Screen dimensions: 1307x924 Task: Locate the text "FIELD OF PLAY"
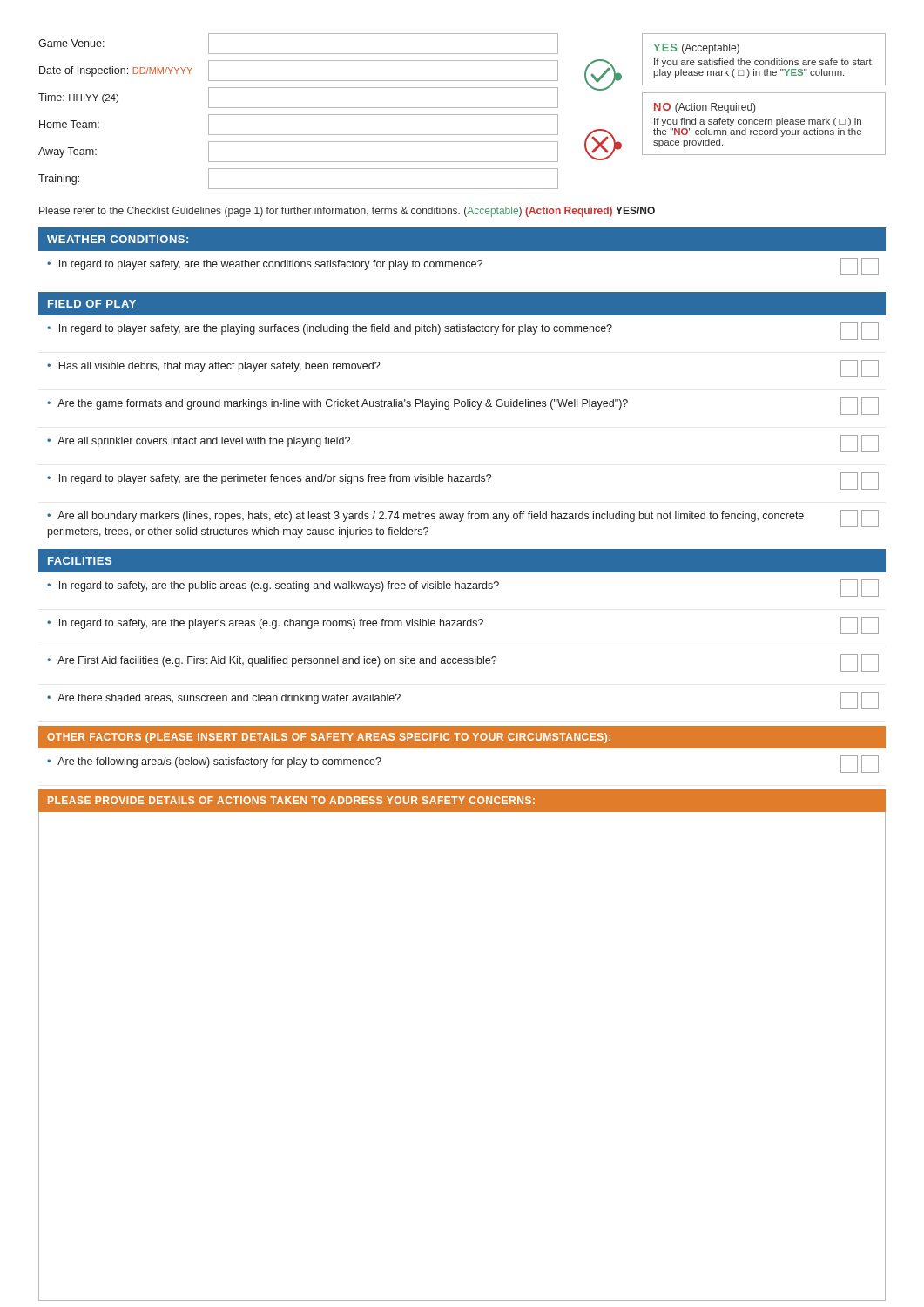(92, 304)
